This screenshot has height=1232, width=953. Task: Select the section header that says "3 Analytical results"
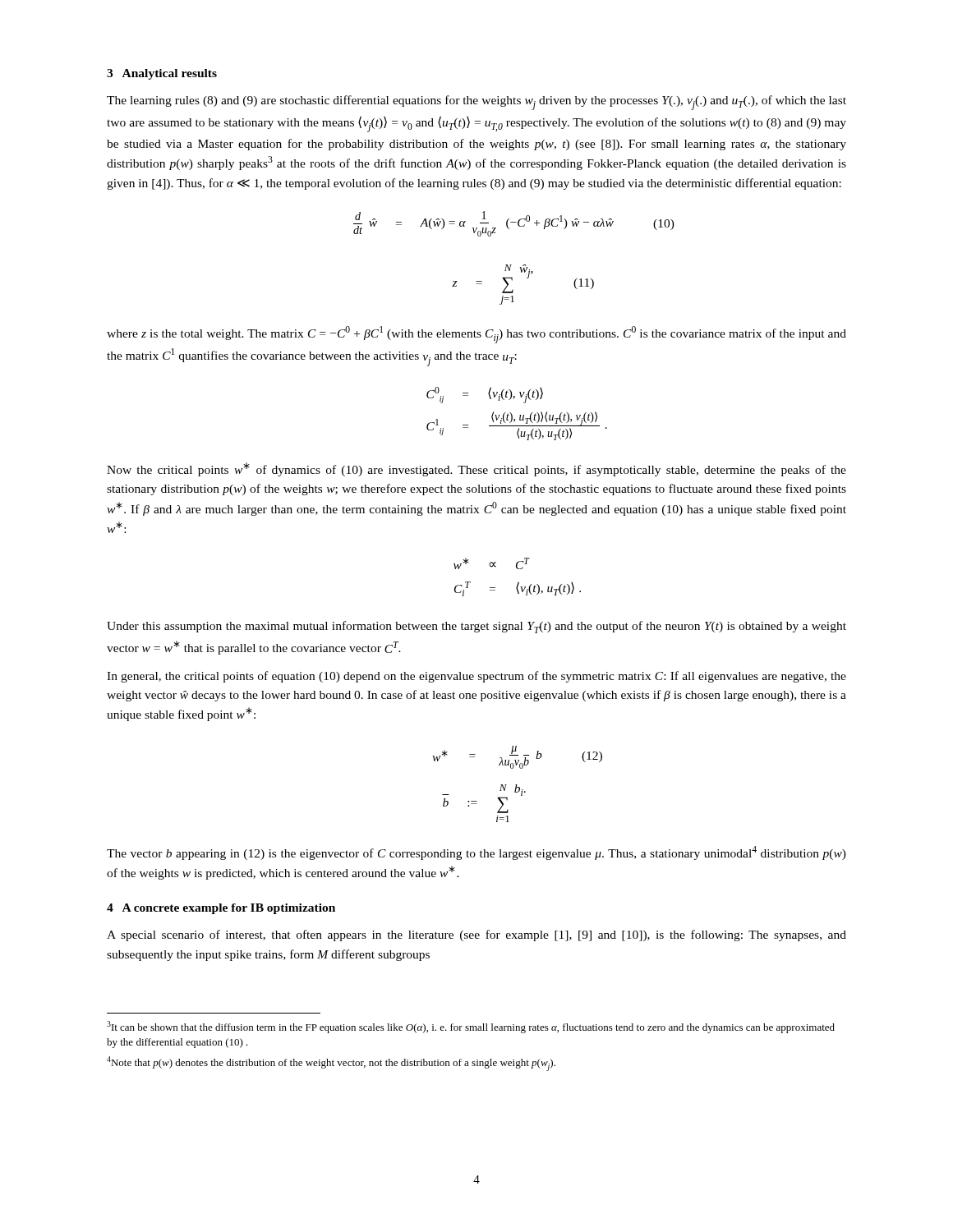pos(162,73)
